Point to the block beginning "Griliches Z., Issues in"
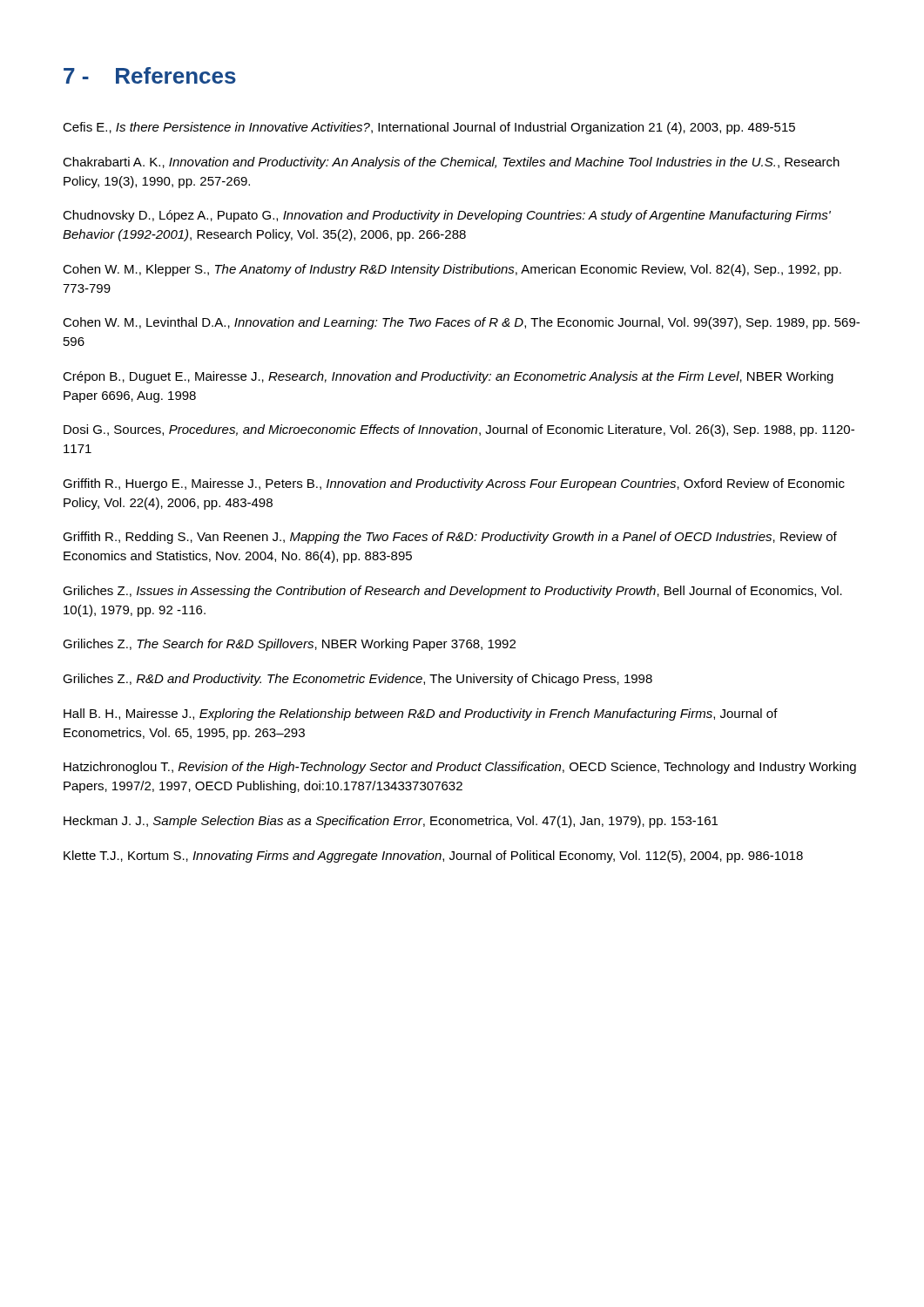The image size is (924, 1307). click(453, 600)
